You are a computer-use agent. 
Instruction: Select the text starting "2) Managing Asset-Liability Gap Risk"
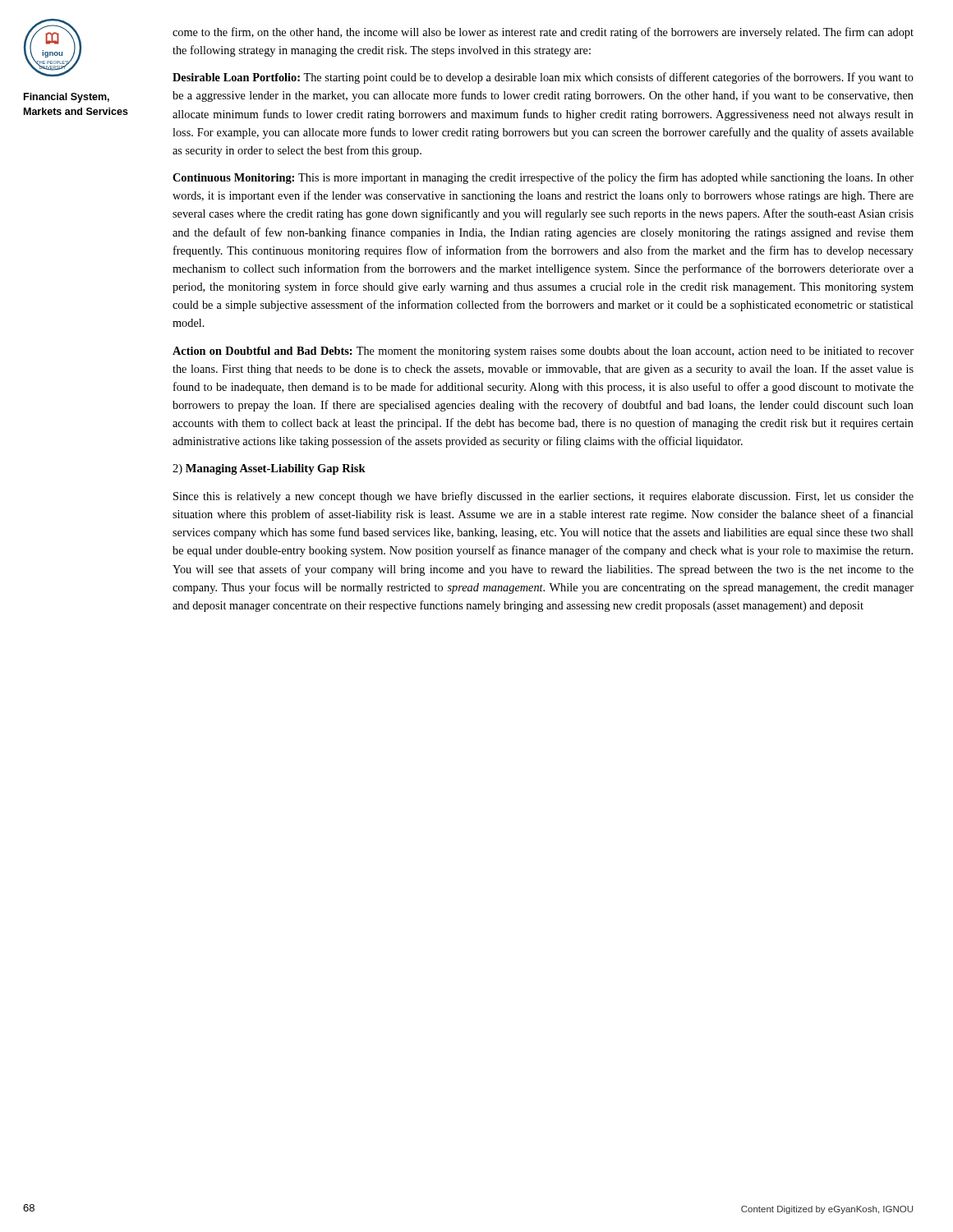269,469
